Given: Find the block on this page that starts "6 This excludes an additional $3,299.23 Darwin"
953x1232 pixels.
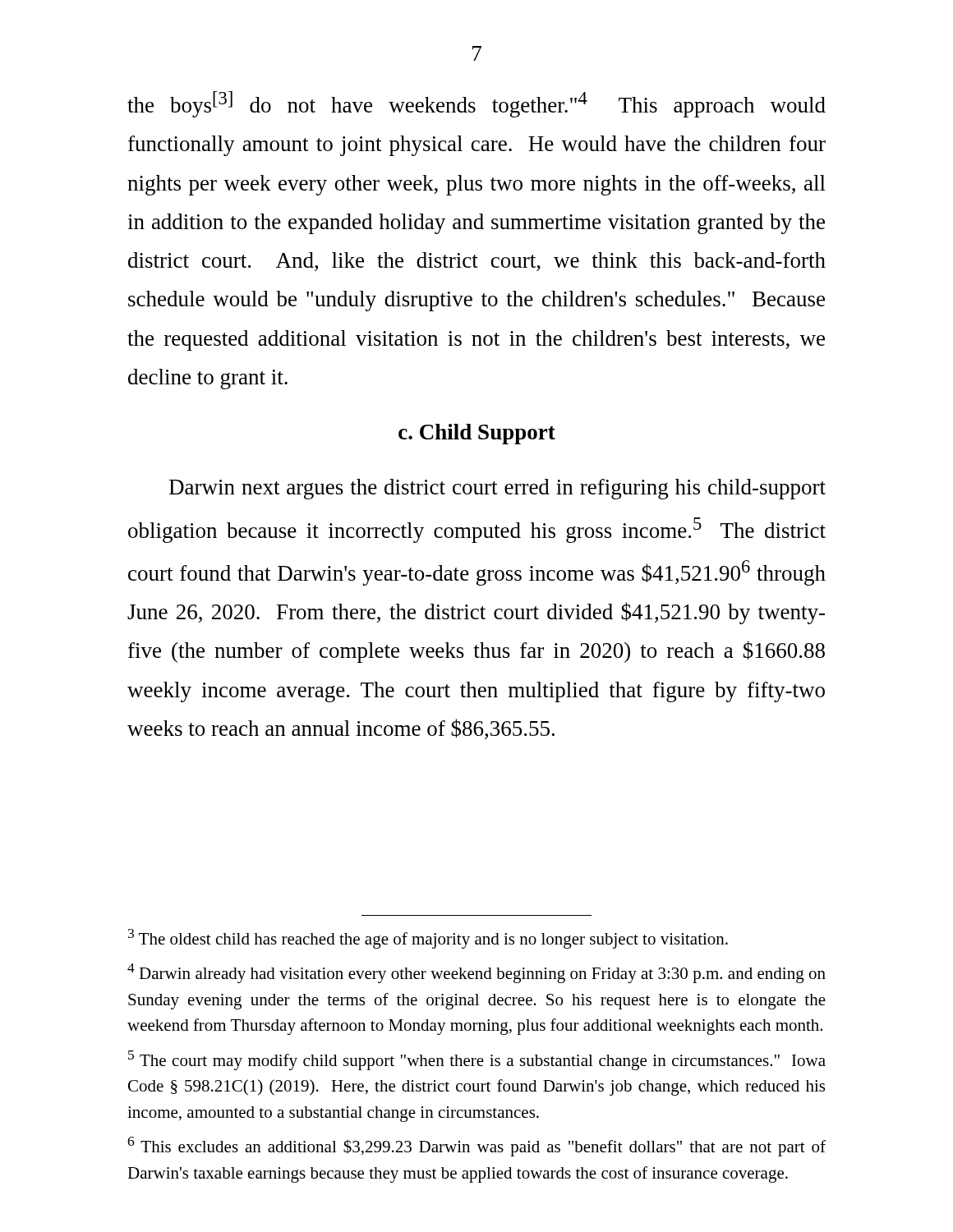Looking at the screenshot, I should click(x=476, y=1157).
